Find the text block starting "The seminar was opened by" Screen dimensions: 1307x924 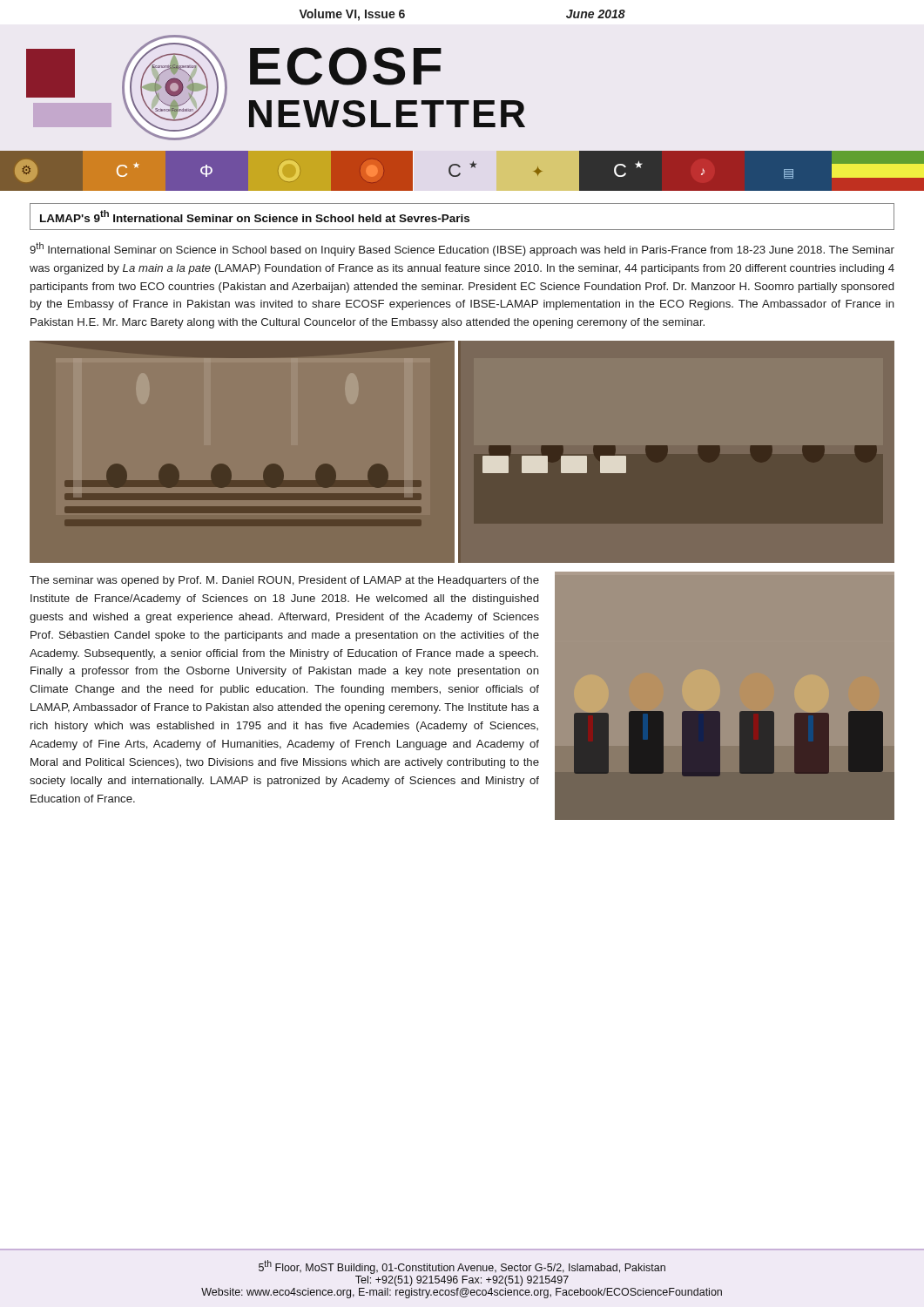(x=284, y=689)
